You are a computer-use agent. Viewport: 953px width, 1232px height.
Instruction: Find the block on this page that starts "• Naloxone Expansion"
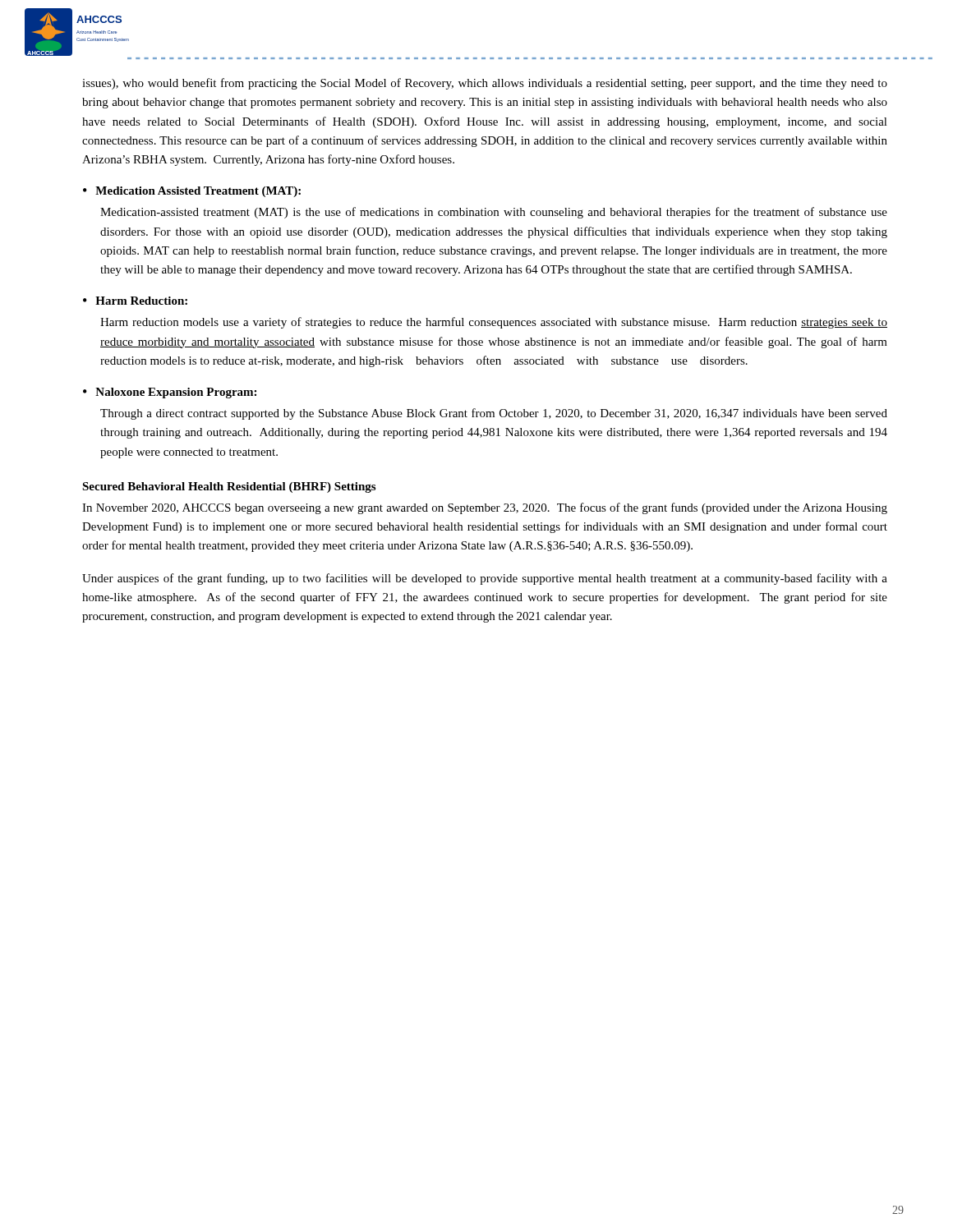point(485,423)
